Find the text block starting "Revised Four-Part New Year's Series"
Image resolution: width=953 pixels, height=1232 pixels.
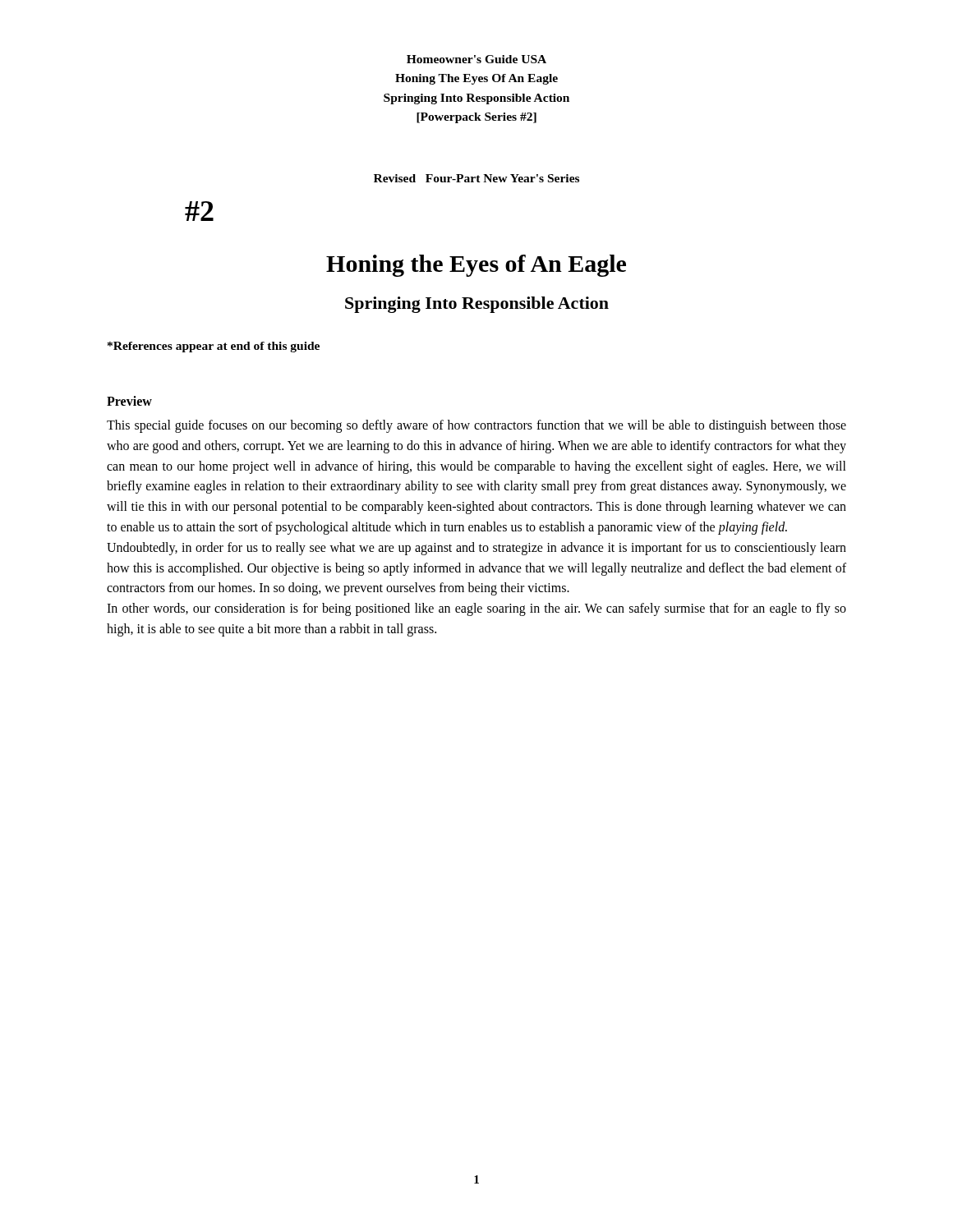[476, 178]
